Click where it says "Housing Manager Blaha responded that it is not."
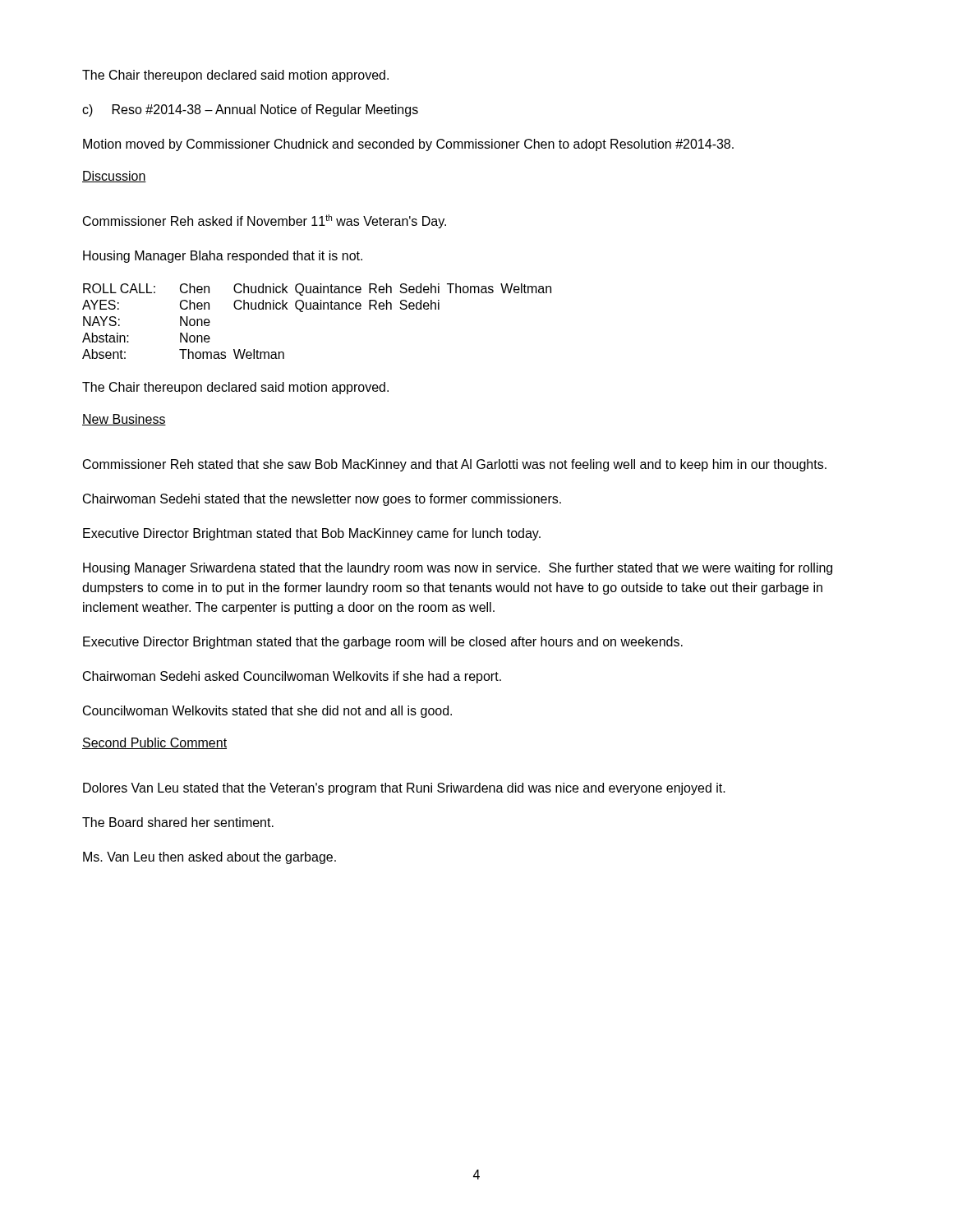The image size is (953, 1232). pos(223,256)
